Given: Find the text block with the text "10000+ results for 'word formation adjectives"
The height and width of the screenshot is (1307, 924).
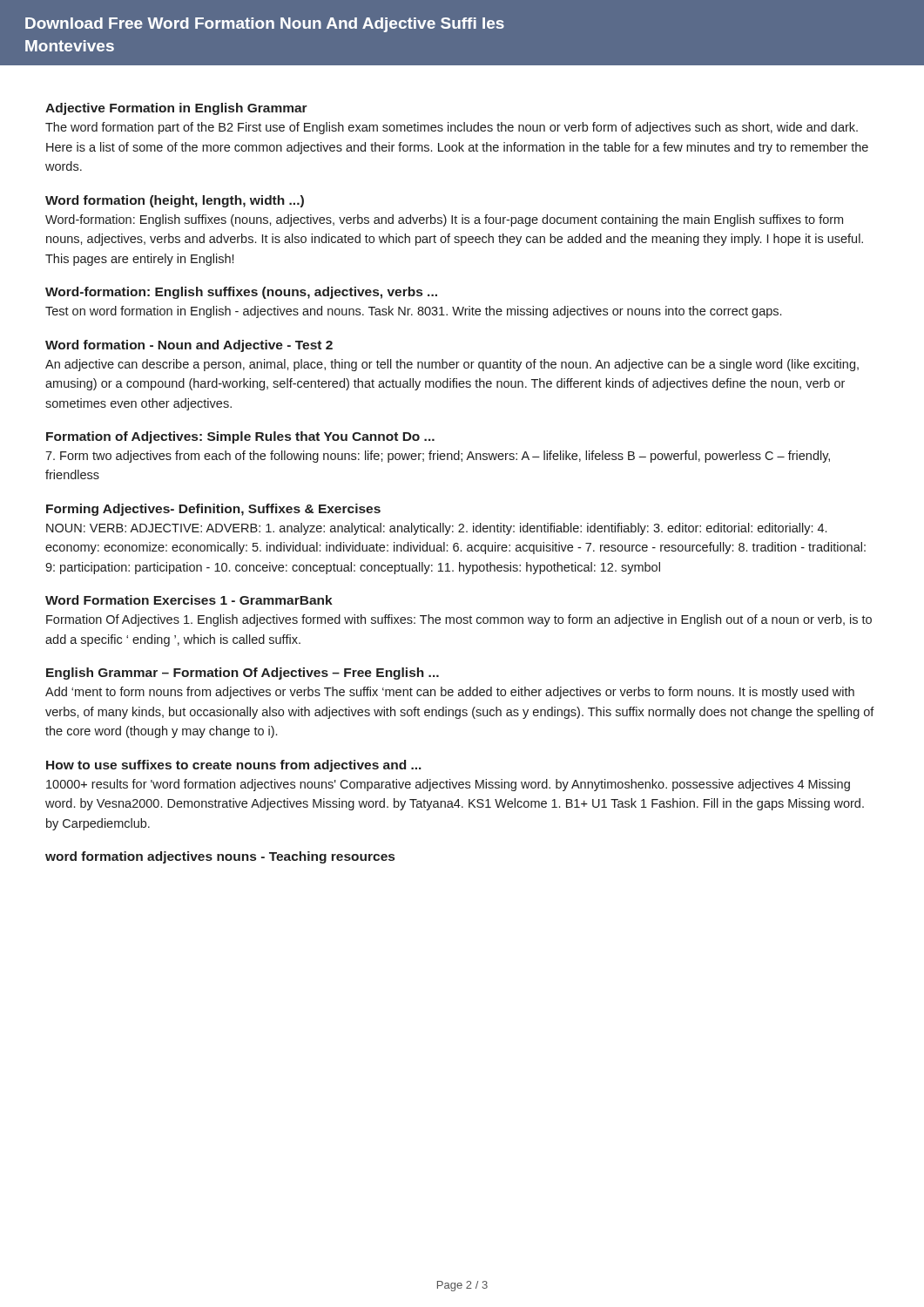Looking at the screenshot, I should point(455,803).
